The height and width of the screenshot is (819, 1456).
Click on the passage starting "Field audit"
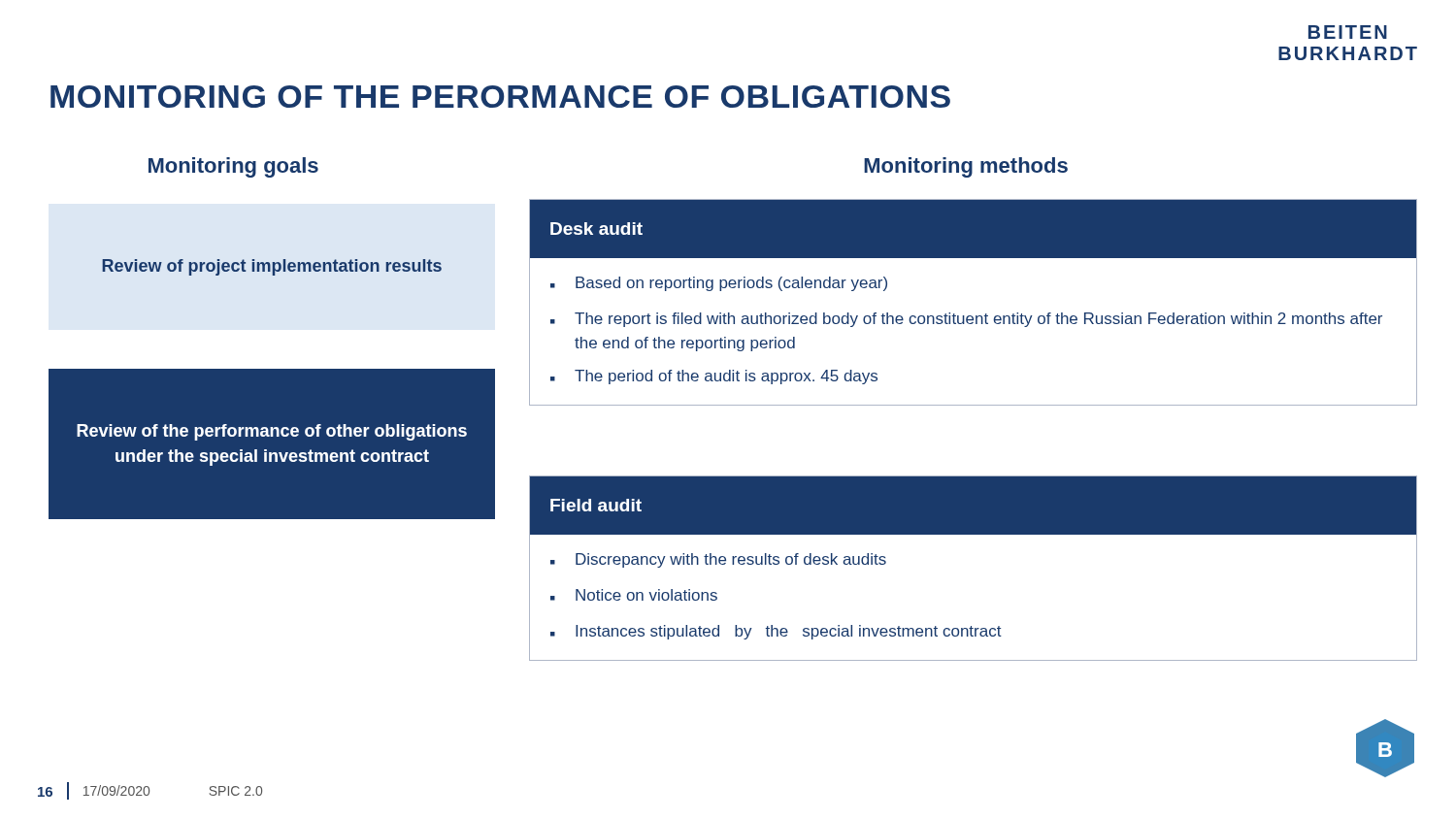tap(596, 505)
